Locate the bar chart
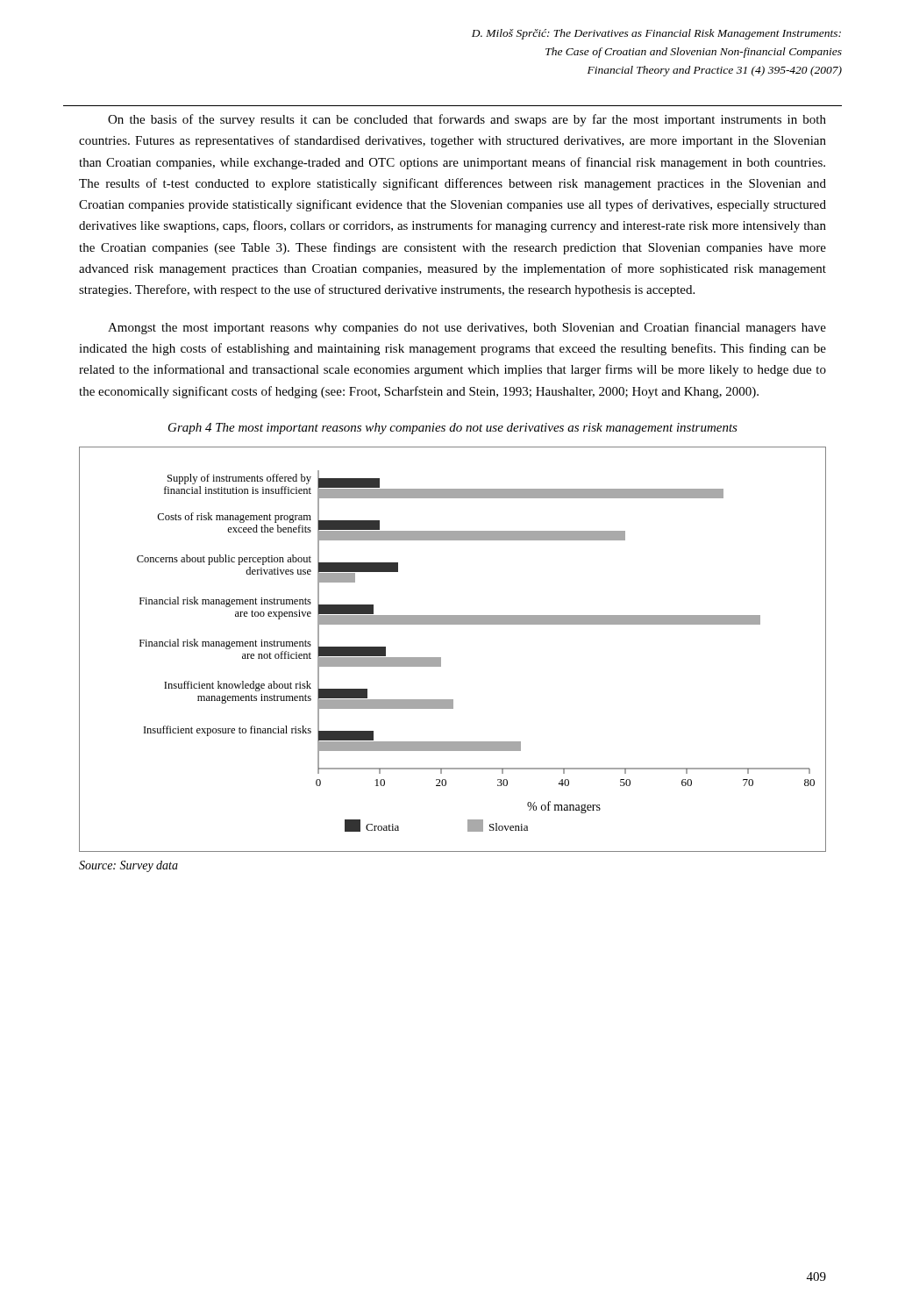The width and height of the screenshot is (905, 1316). click(x=452, y=649)
